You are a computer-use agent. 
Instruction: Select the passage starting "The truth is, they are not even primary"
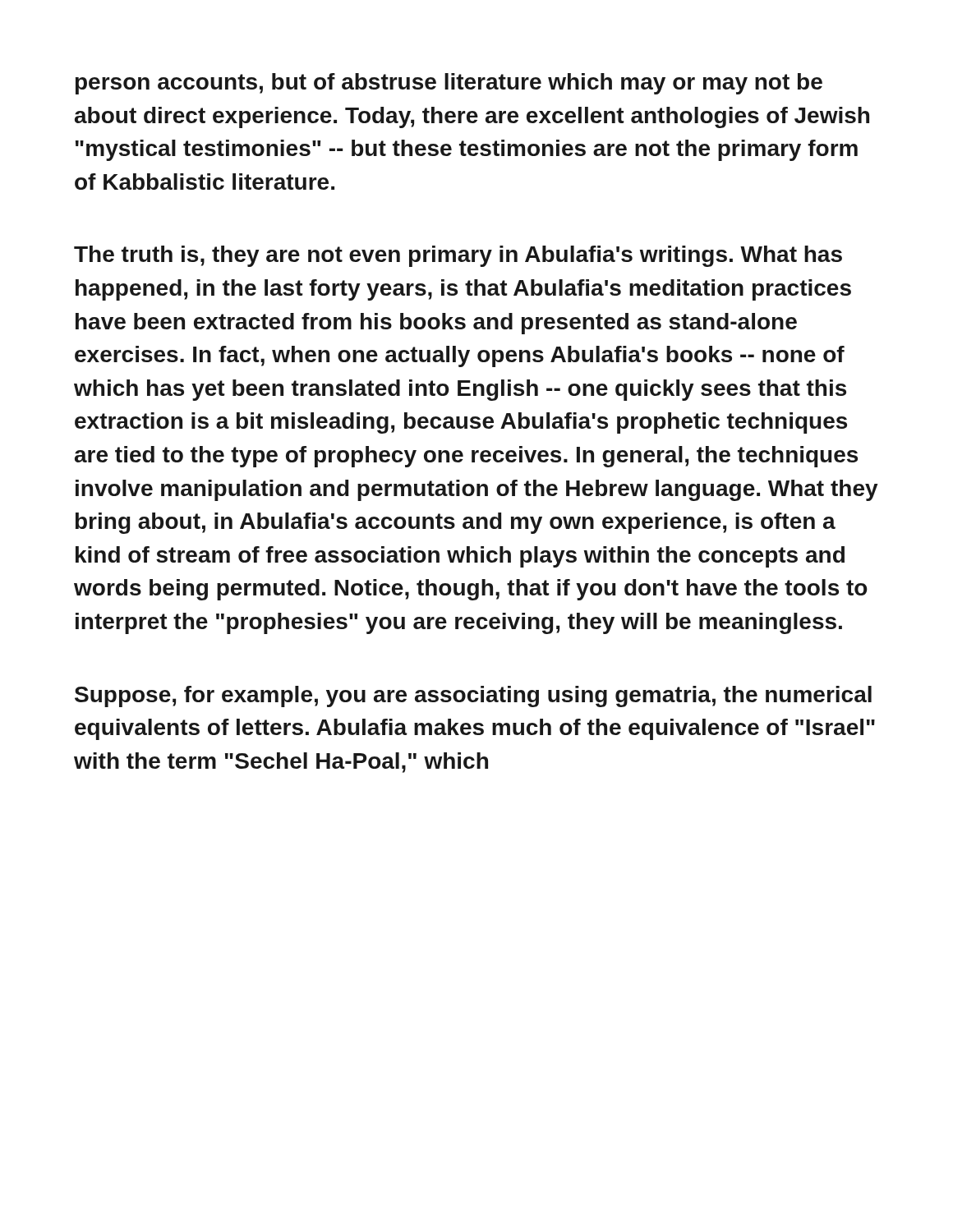476,438
